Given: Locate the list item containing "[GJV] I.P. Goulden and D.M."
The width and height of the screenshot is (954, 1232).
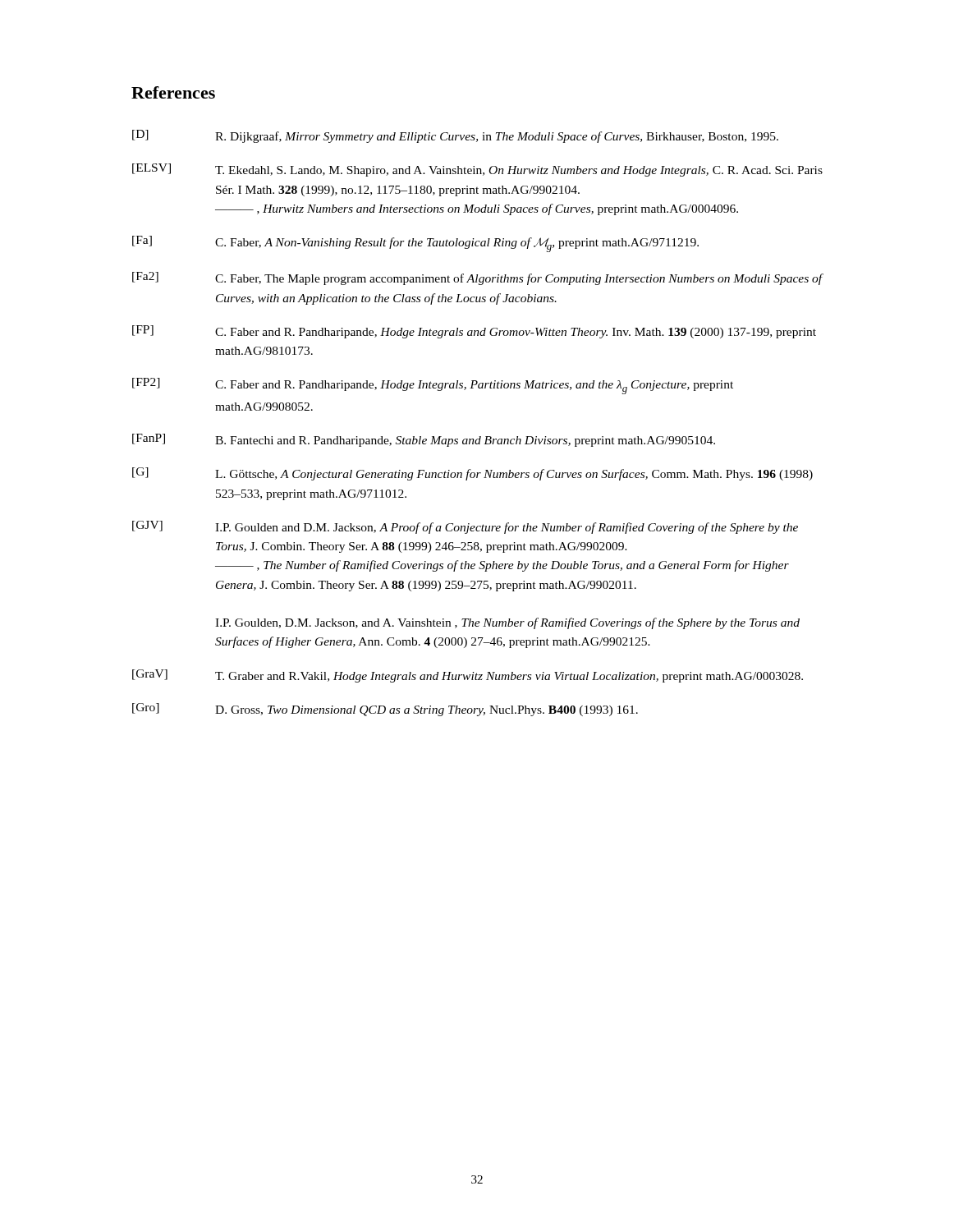Looking at the screenshot, I should point(477,584).
